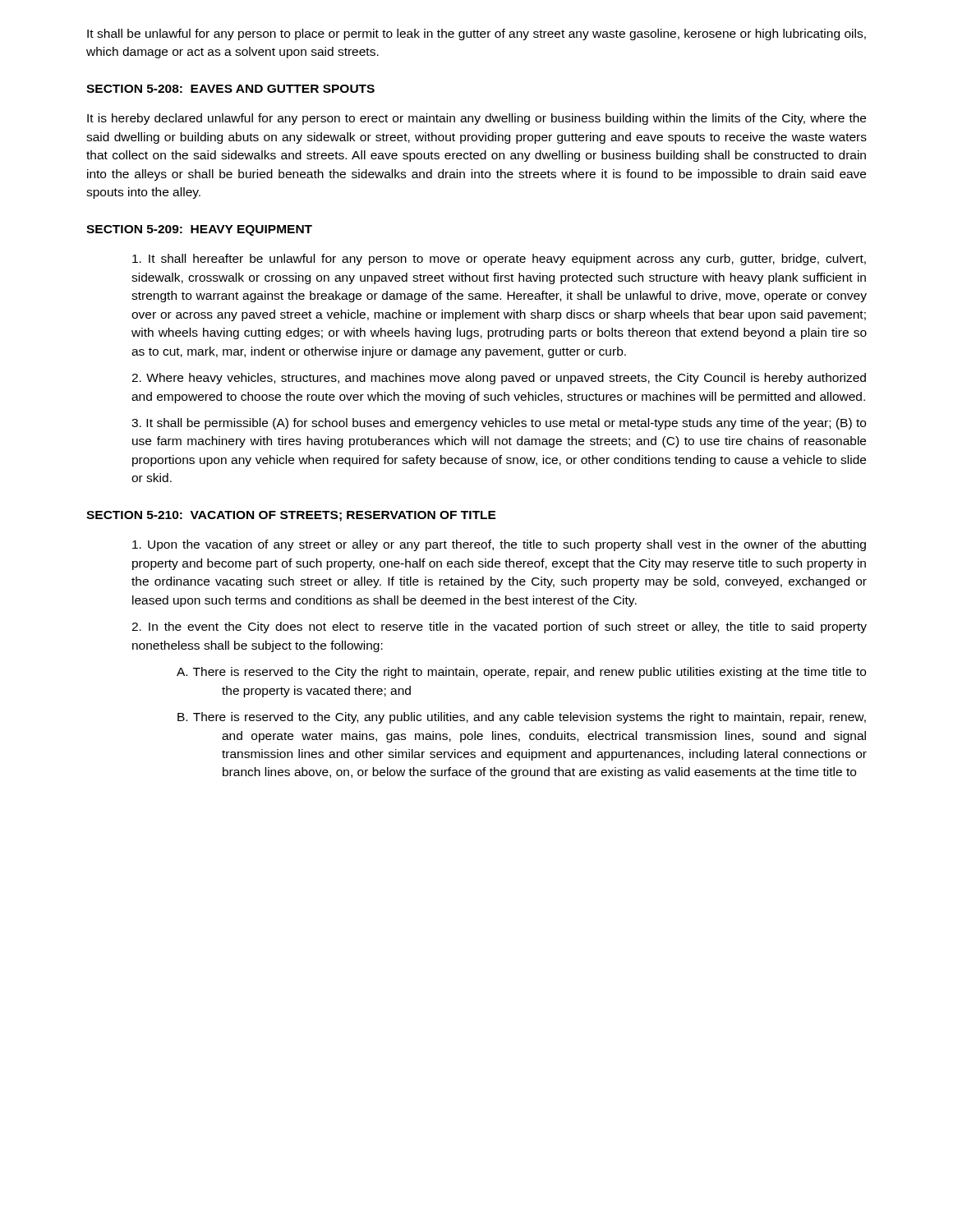Screen dimensions: 1232x953
Task: Select the text starting "It is hereby declared unlawful for any"
Action: [x=476, y=155]
